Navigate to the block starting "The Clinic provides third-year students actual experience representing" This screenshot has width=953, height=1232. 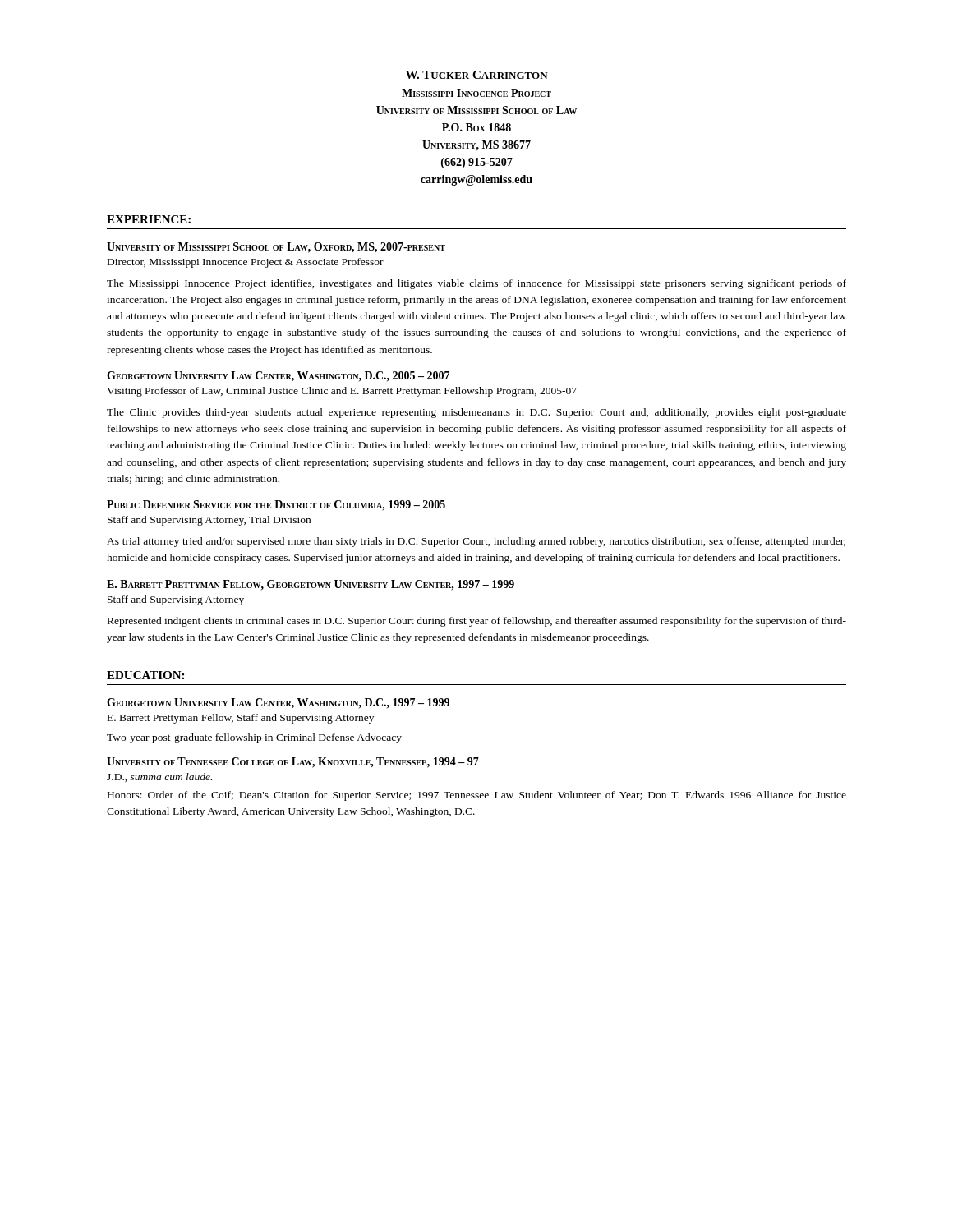(476, 445)
